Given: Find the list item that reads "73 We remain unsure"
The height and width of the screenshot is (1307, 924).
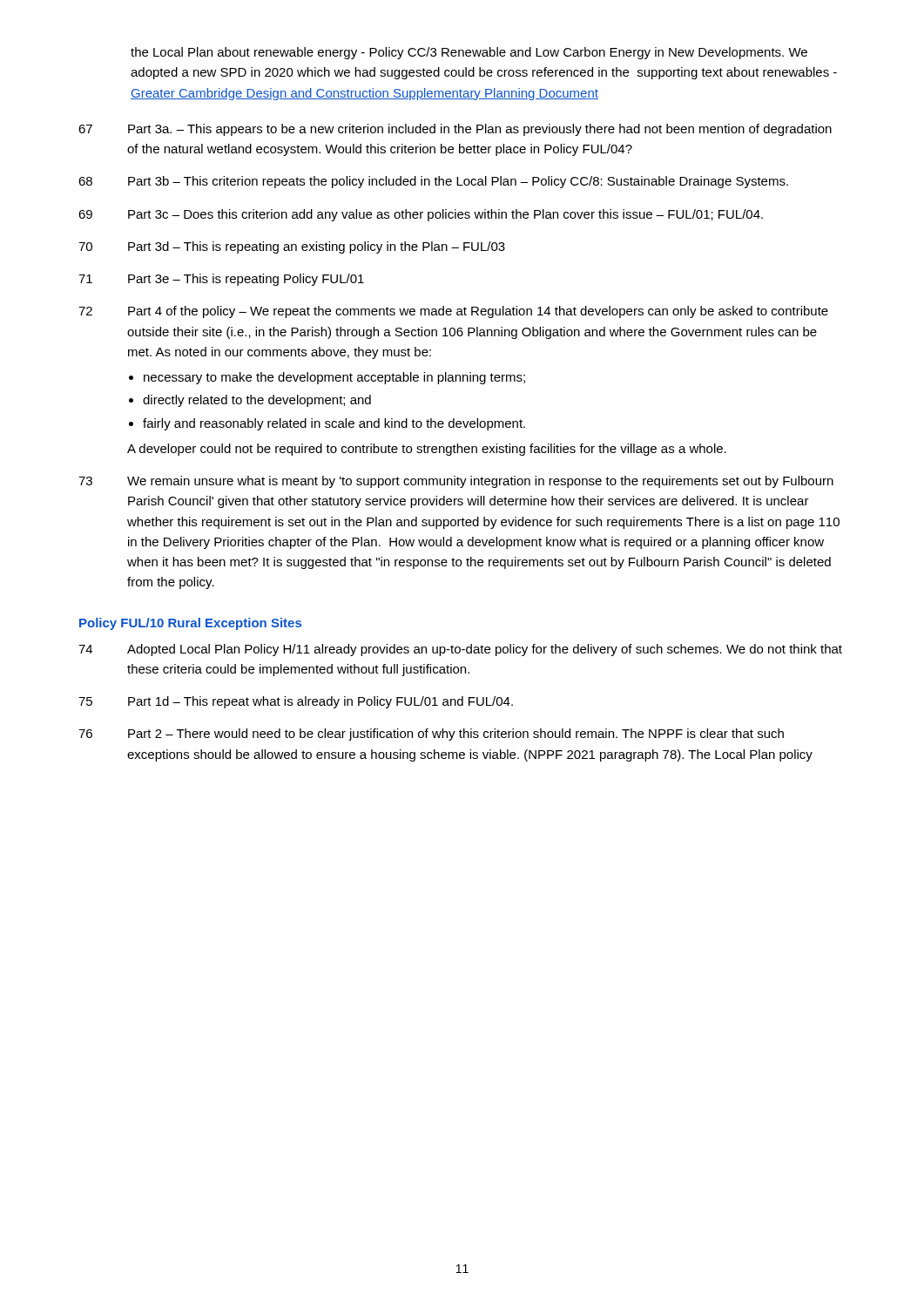Looking at the screenshot, I should coord(462,531).
